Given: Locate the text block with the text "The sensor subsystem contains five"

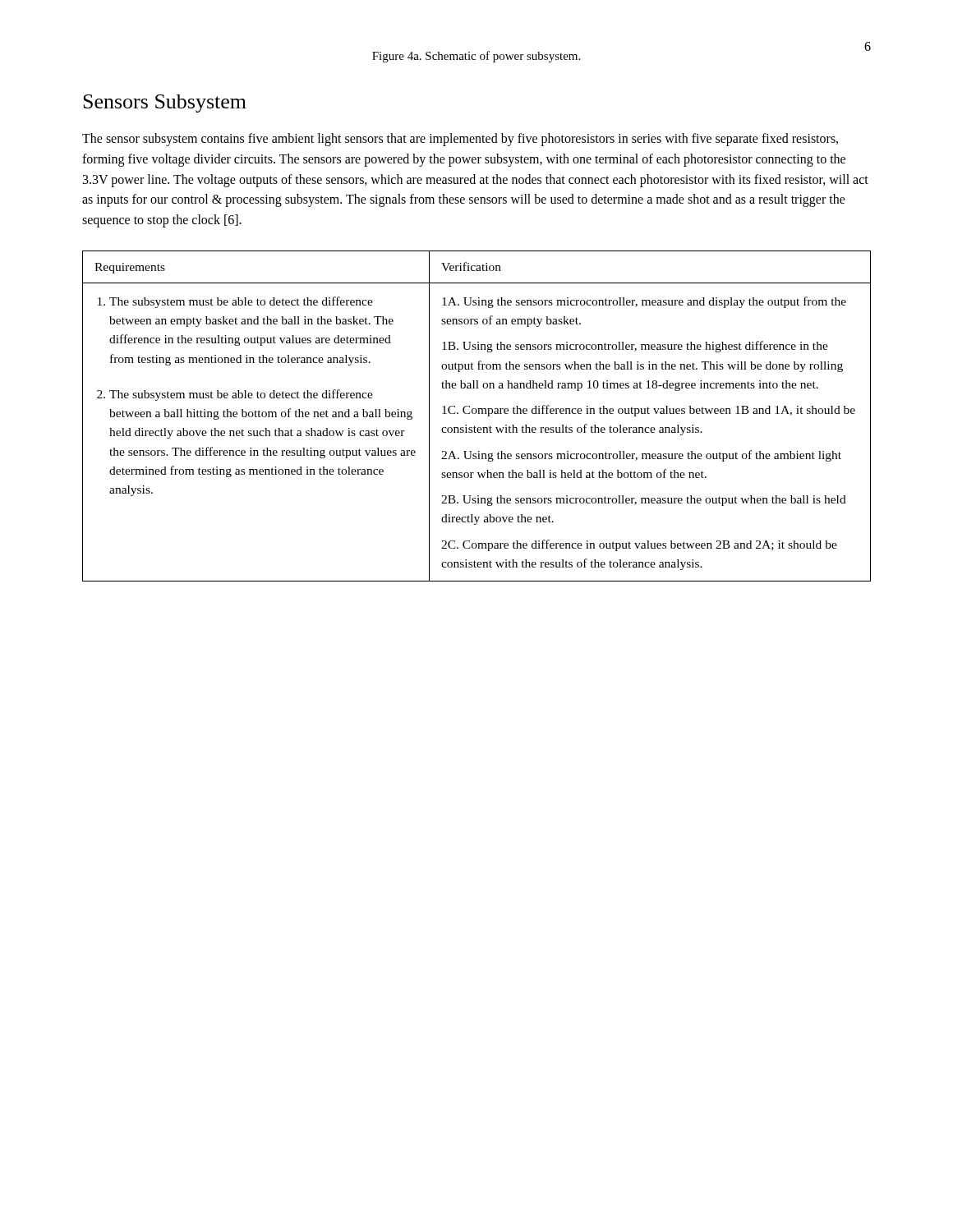Looking at the screenshot, I should pos(475,179).
